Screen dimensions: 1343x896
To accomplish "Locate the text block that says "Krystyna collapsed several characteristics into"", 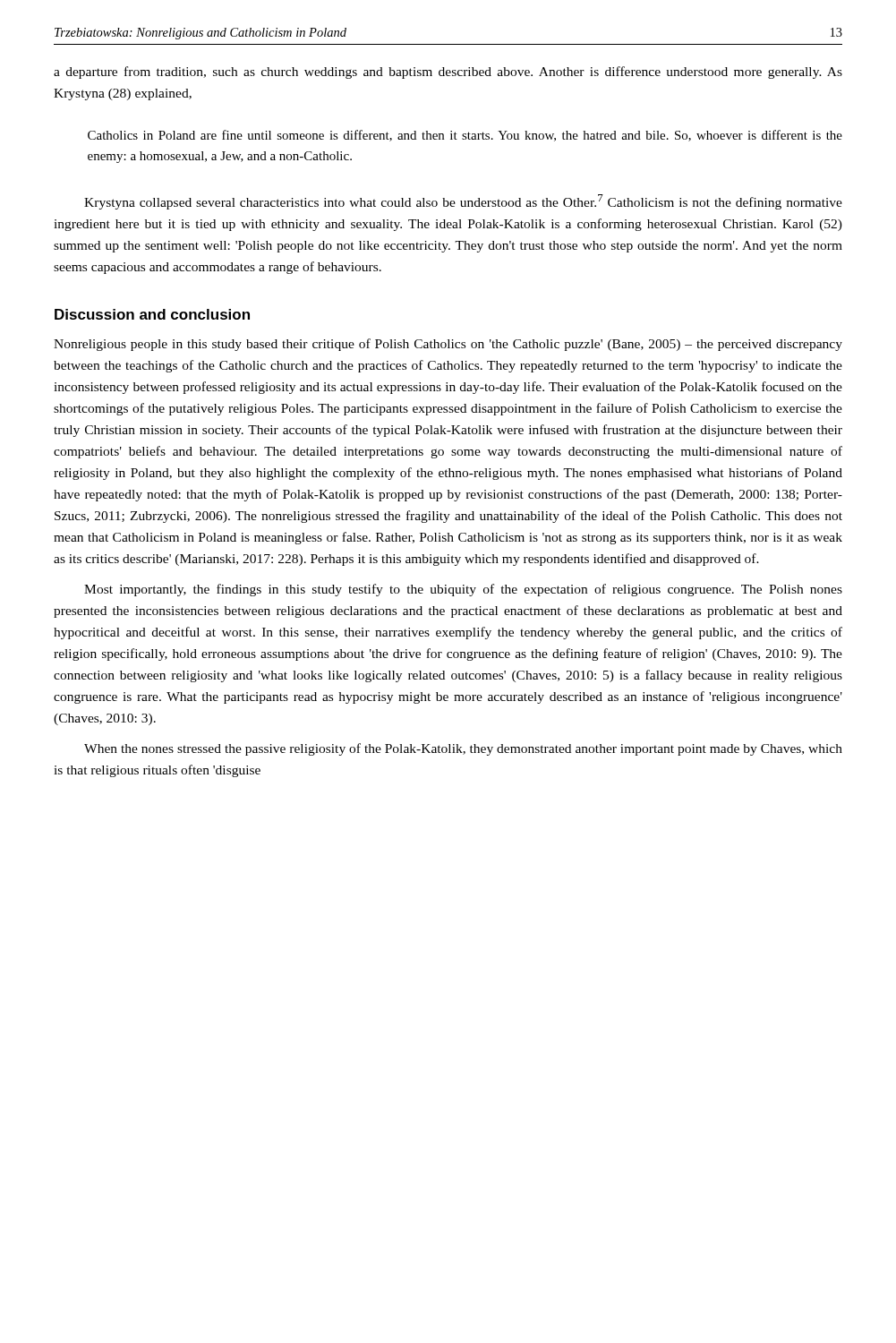I will click(448, 233).
